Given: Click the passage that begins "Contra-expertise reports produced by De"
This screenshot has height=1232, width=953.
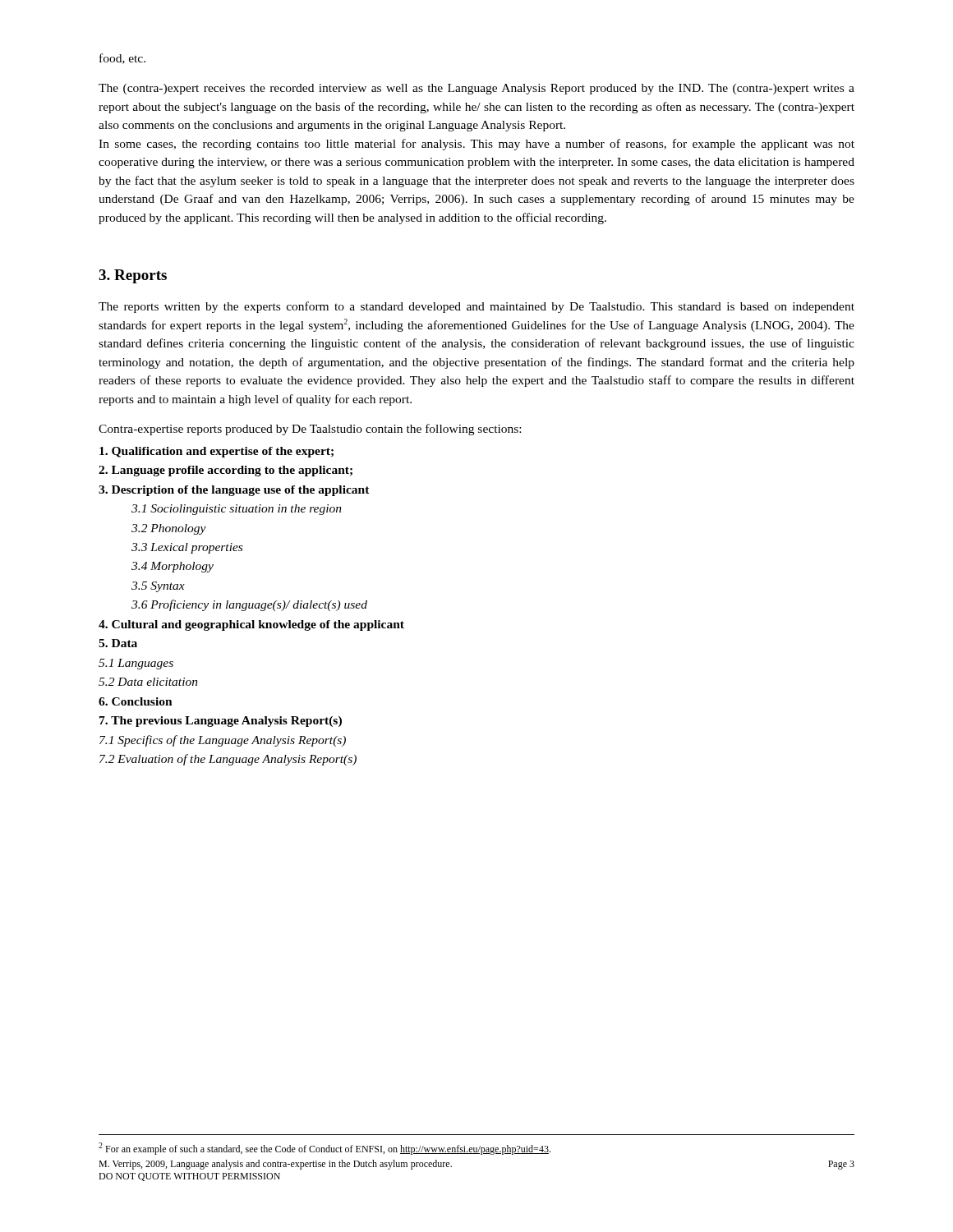Looking at the screenshot, I should pyautogui.click(x=310, y=428).
